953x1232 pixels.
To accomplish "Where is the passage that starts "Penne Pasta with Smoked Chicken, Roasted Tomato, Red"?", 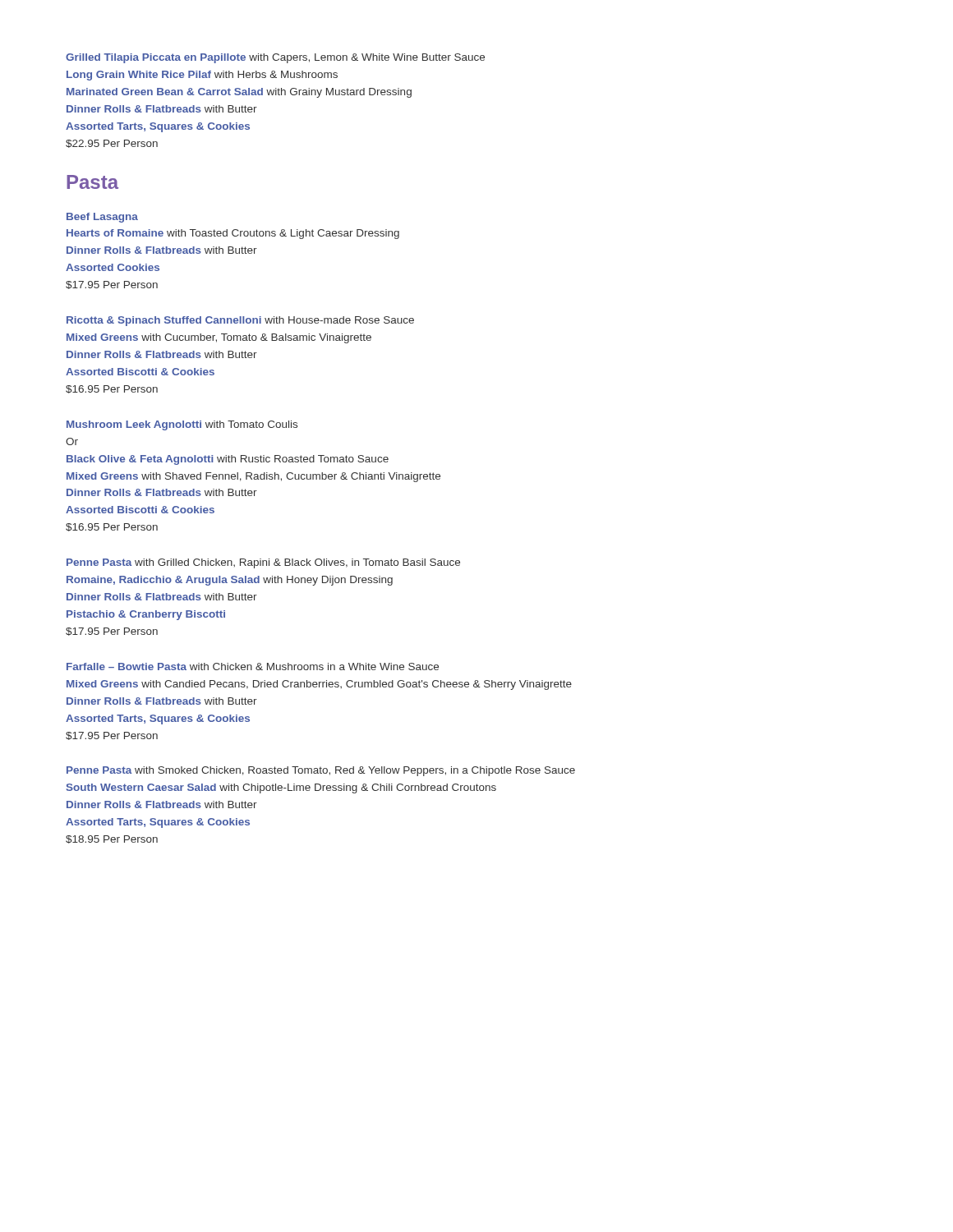I will click(x=321, y=771).
